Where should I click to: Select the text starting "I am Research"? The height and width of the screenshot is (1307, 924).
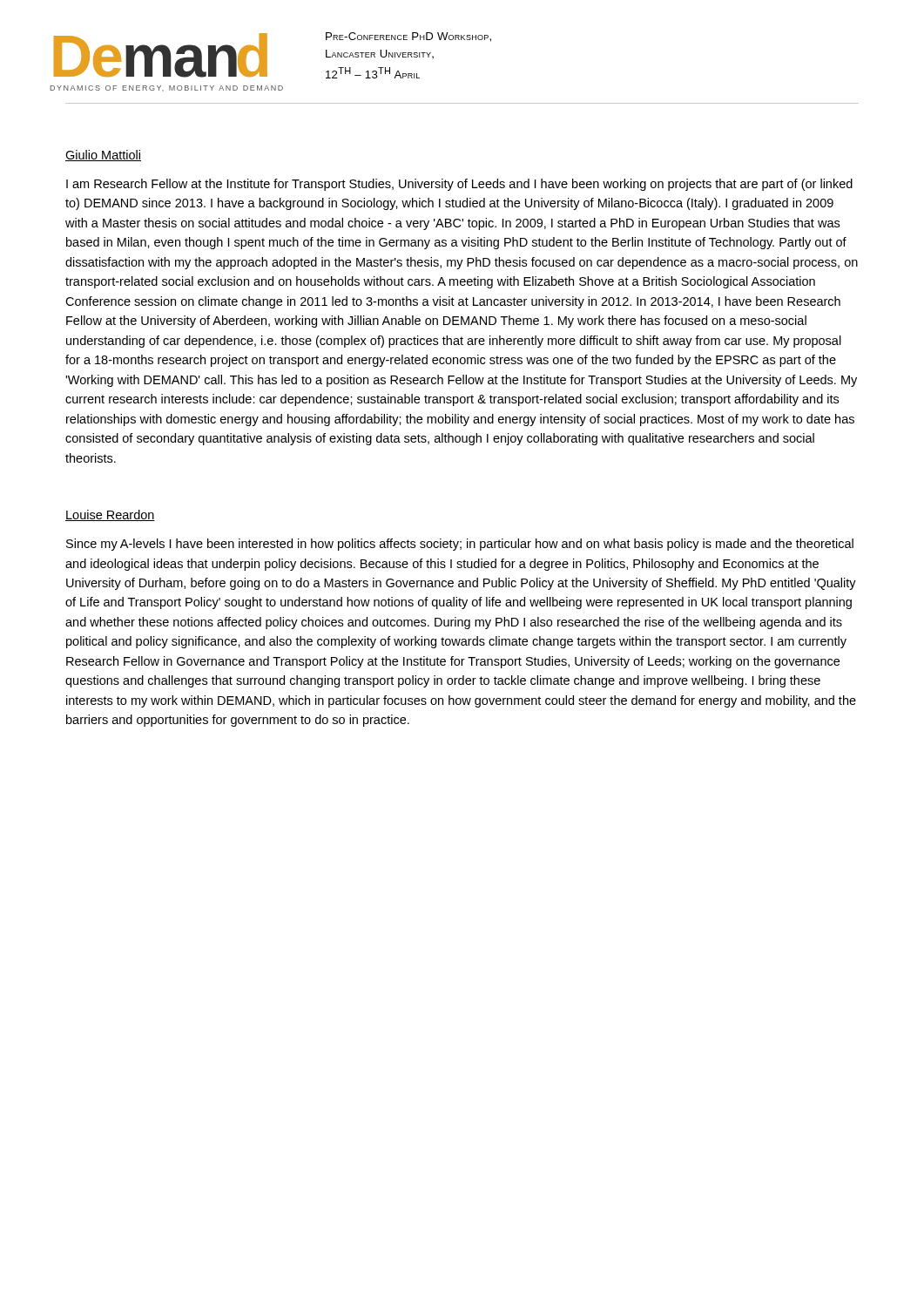pos(462,321)
